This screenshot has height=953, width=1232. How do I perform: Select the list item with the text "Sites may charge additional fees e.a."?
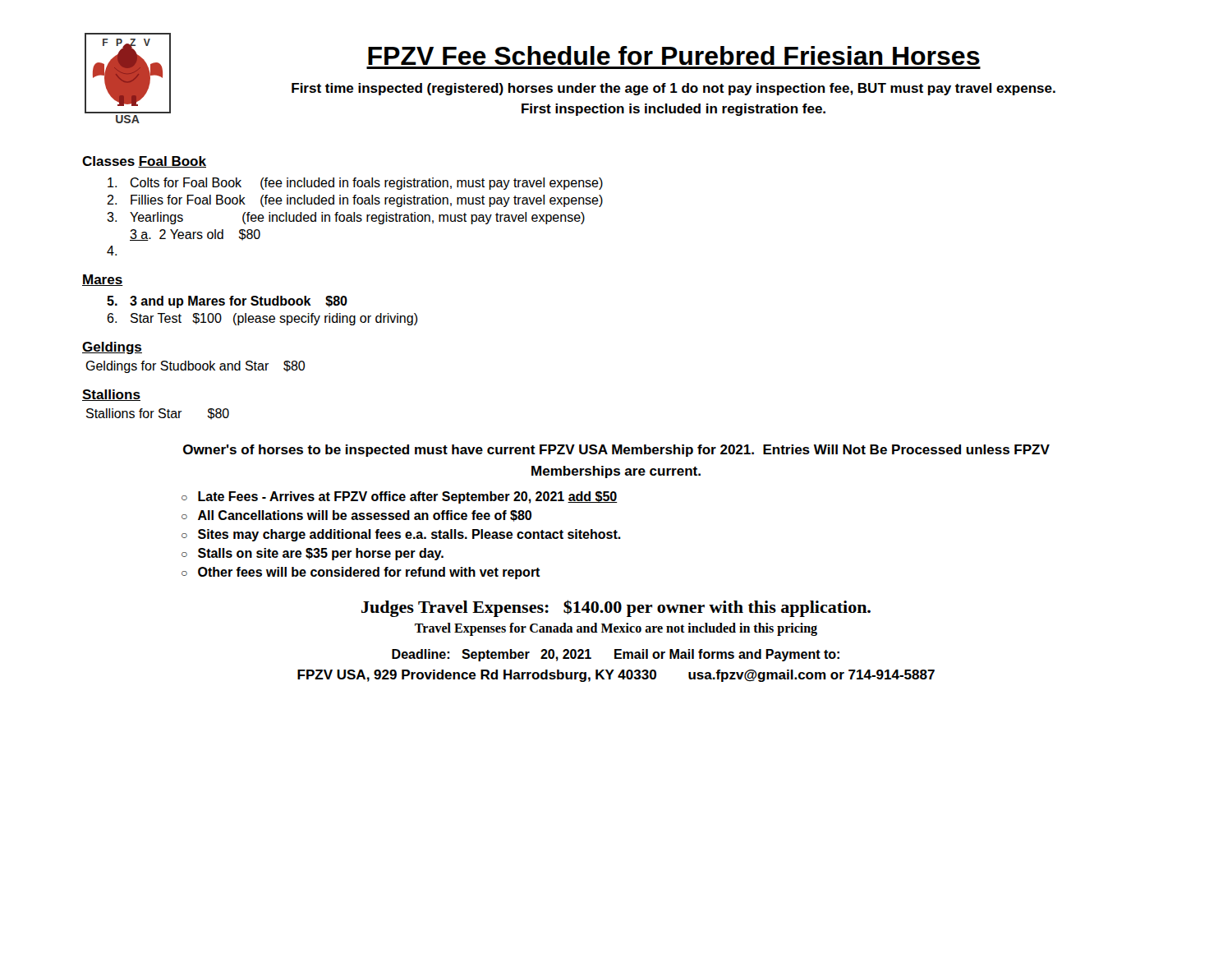coord(409,535)
